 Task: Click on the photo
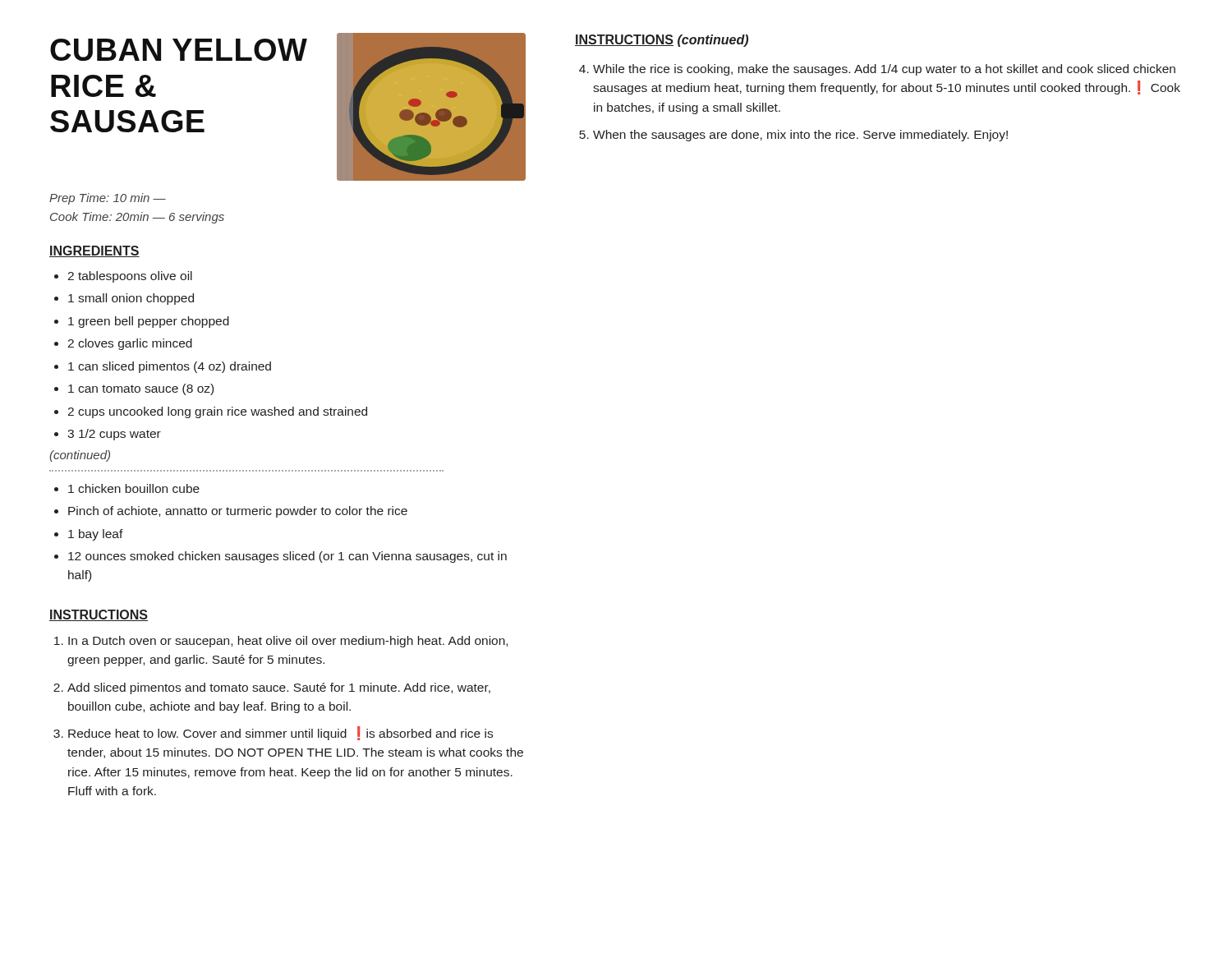pyautogui.click(x=431, y=107)
